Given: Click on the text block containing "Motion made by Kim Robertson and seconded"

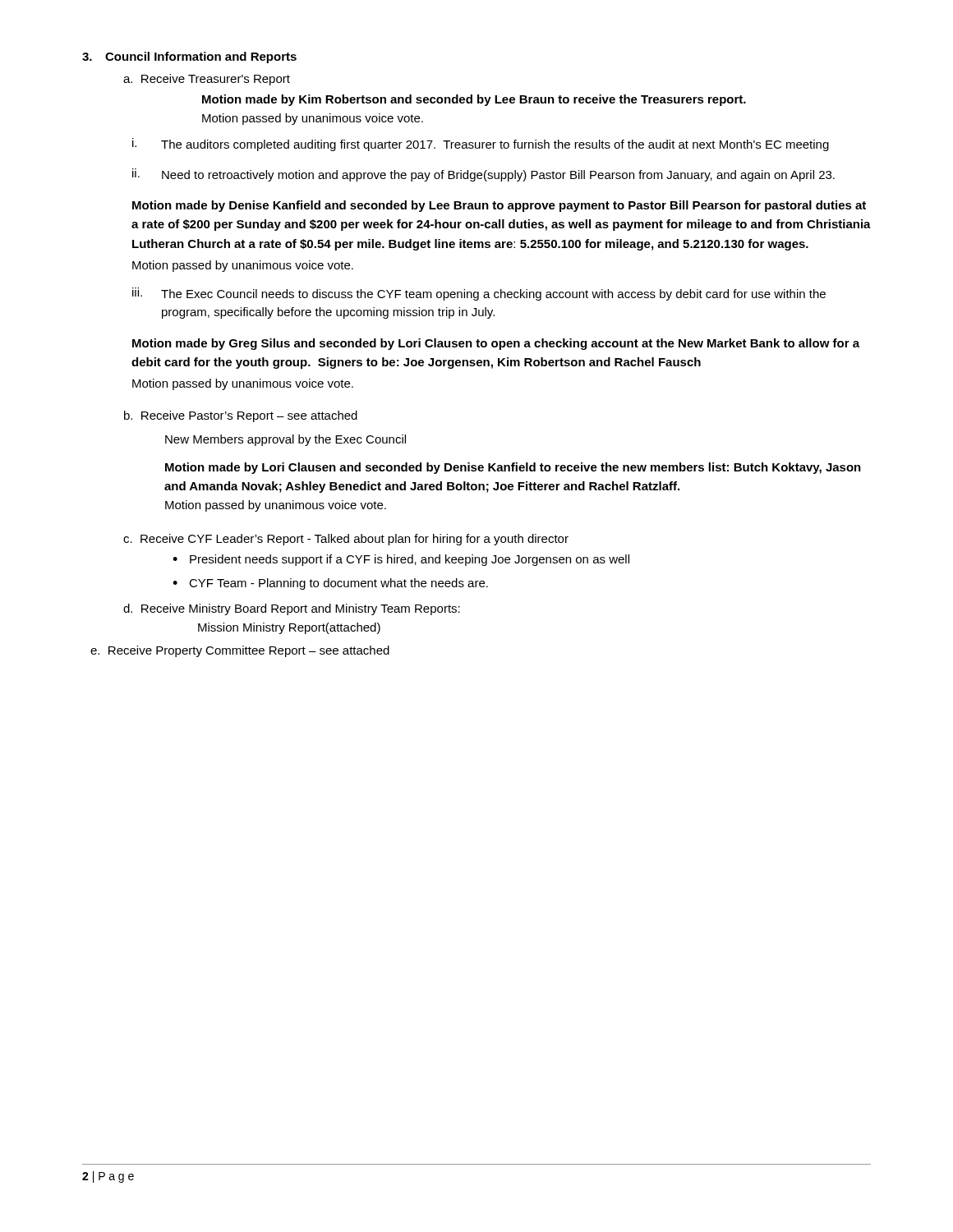Looking at the screenshot, I should pos(474,108).
